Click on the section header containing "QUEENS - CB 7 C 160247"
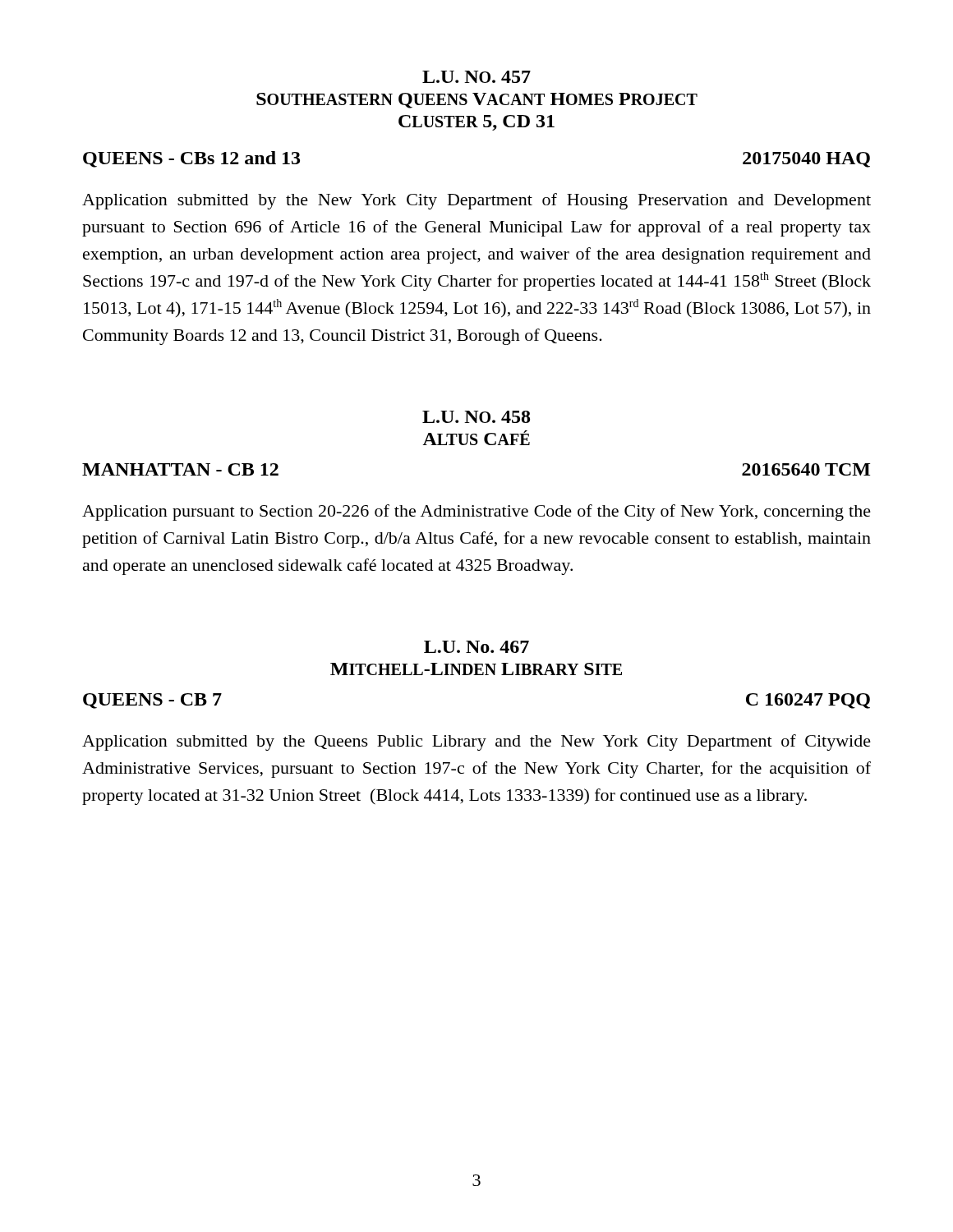953x1232 pixels. [157, 700]
